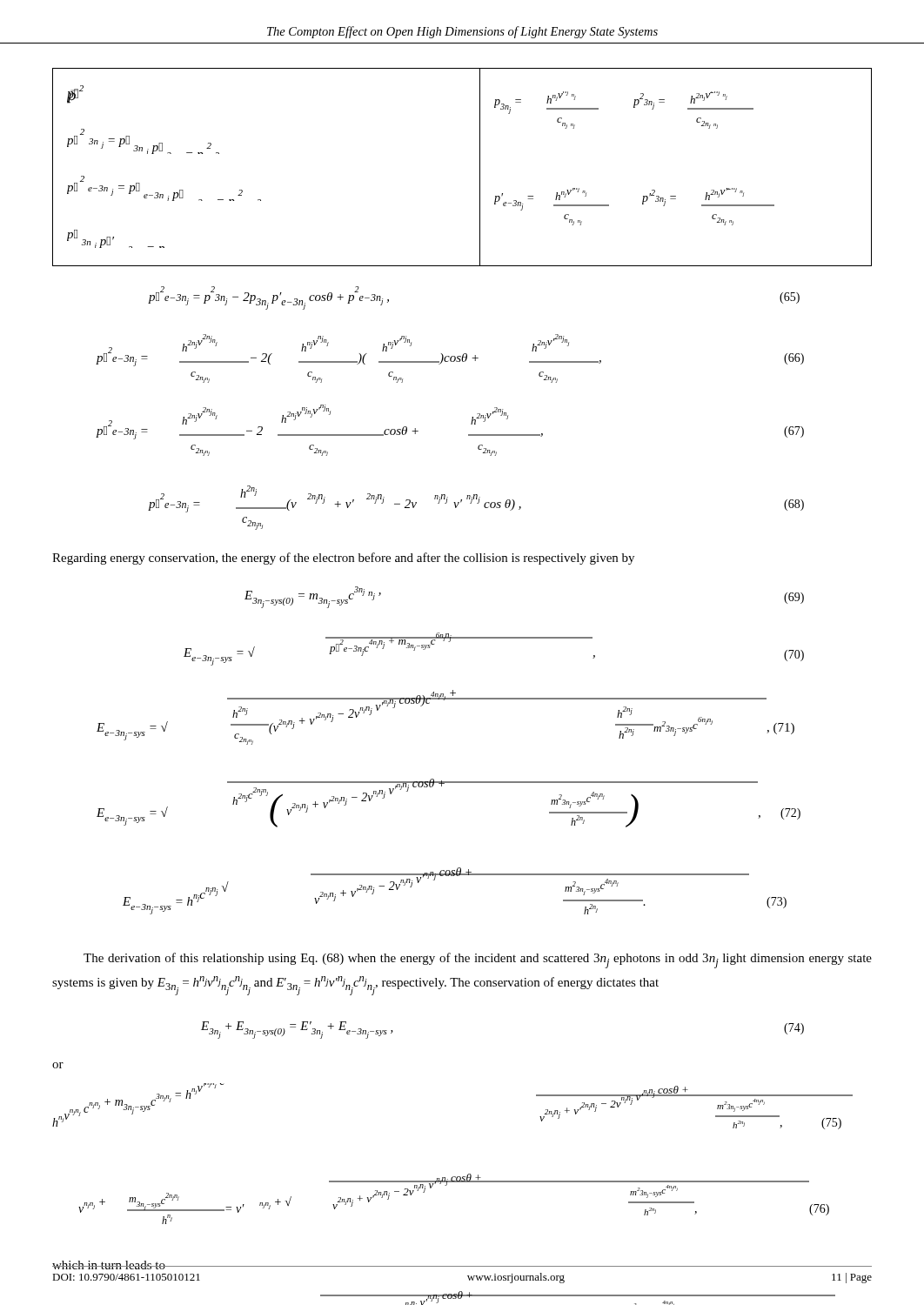Click the passage that begins "The derivation of this relationship using Eq."

(x=462, y=973)
